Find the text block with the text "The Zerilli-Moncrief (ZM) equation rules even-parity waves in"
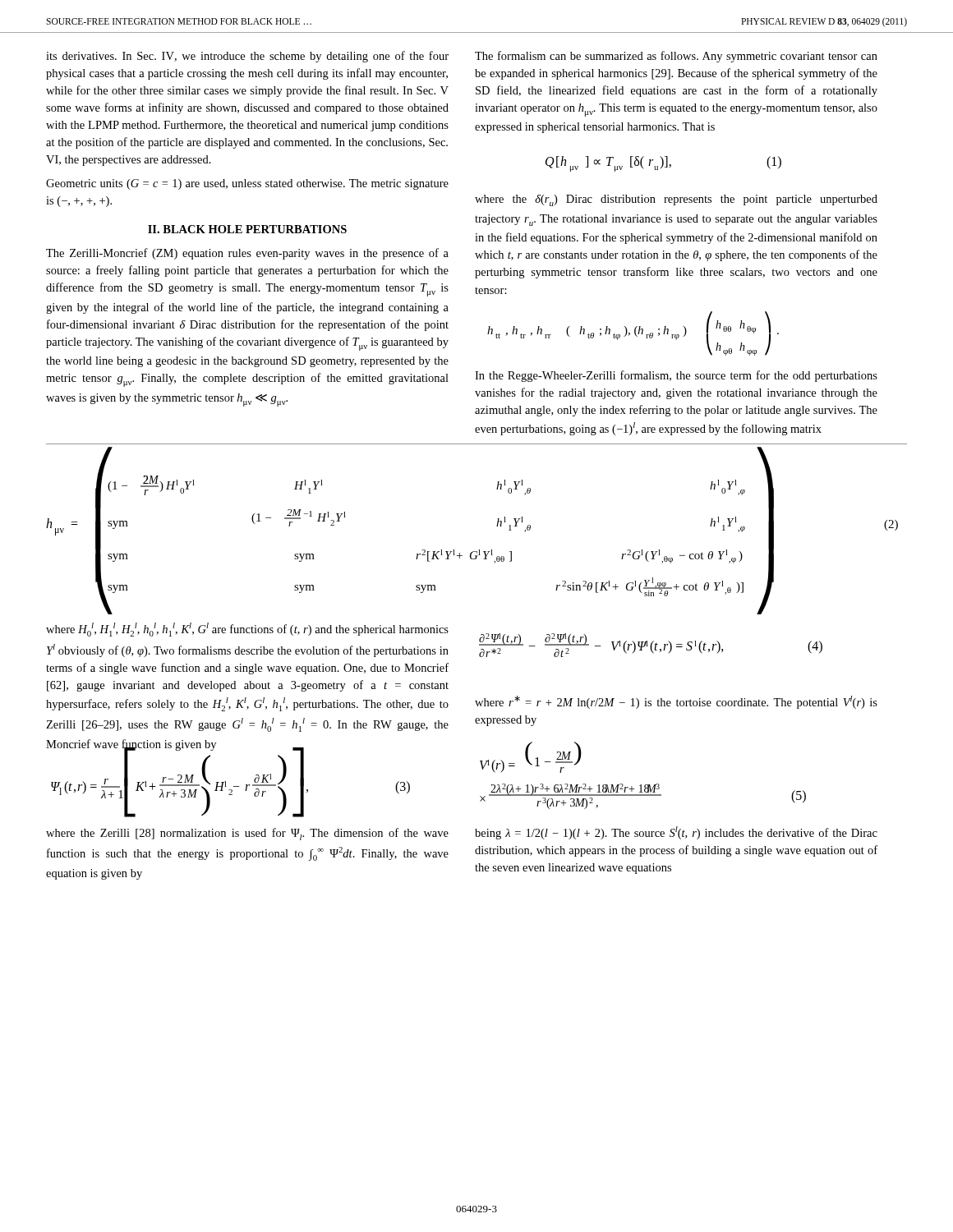The width and height of the screenshot is (953, 1232). pos(247,327)
